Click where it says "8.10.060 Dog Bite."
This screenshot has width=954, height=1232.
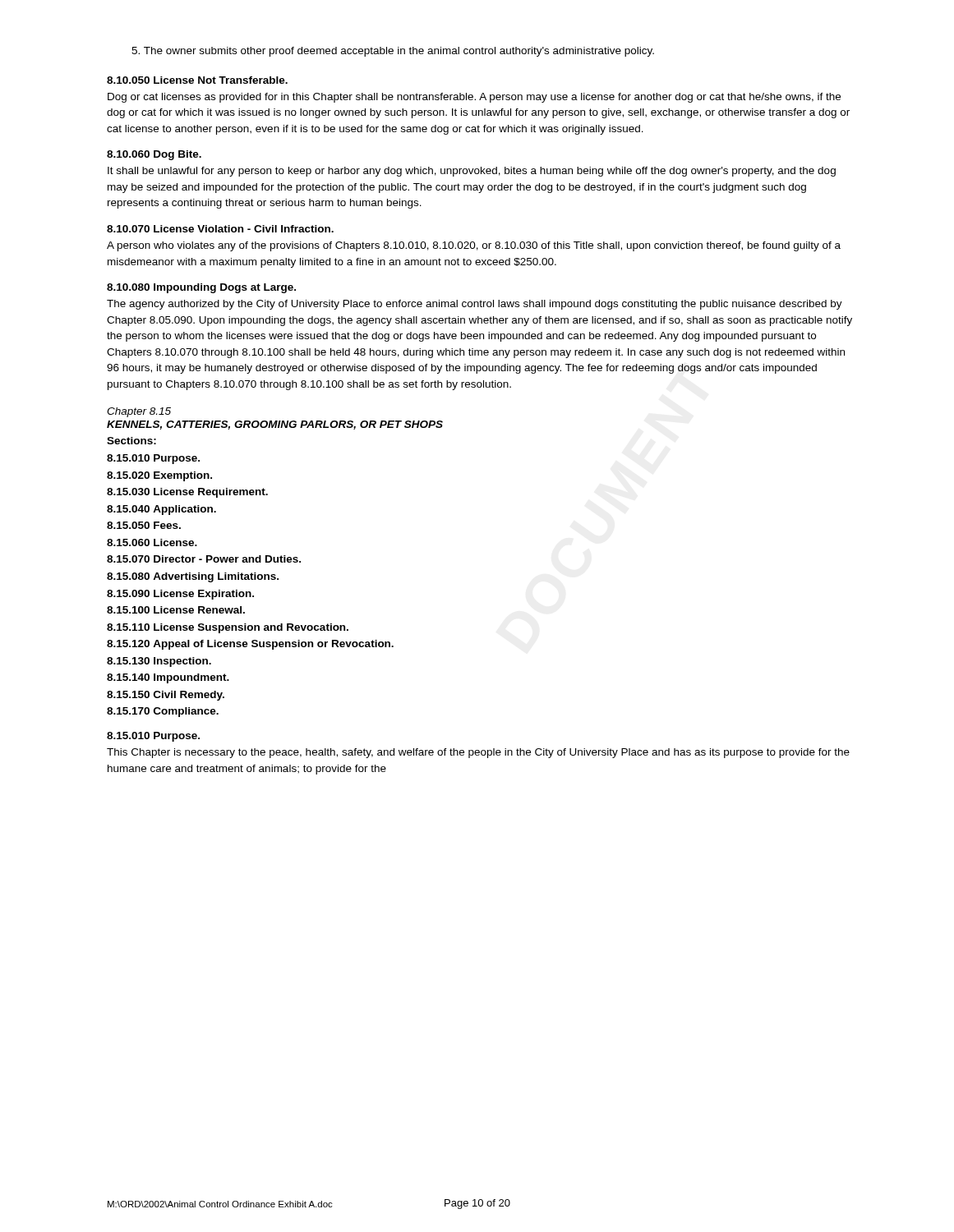click(154, 154)
